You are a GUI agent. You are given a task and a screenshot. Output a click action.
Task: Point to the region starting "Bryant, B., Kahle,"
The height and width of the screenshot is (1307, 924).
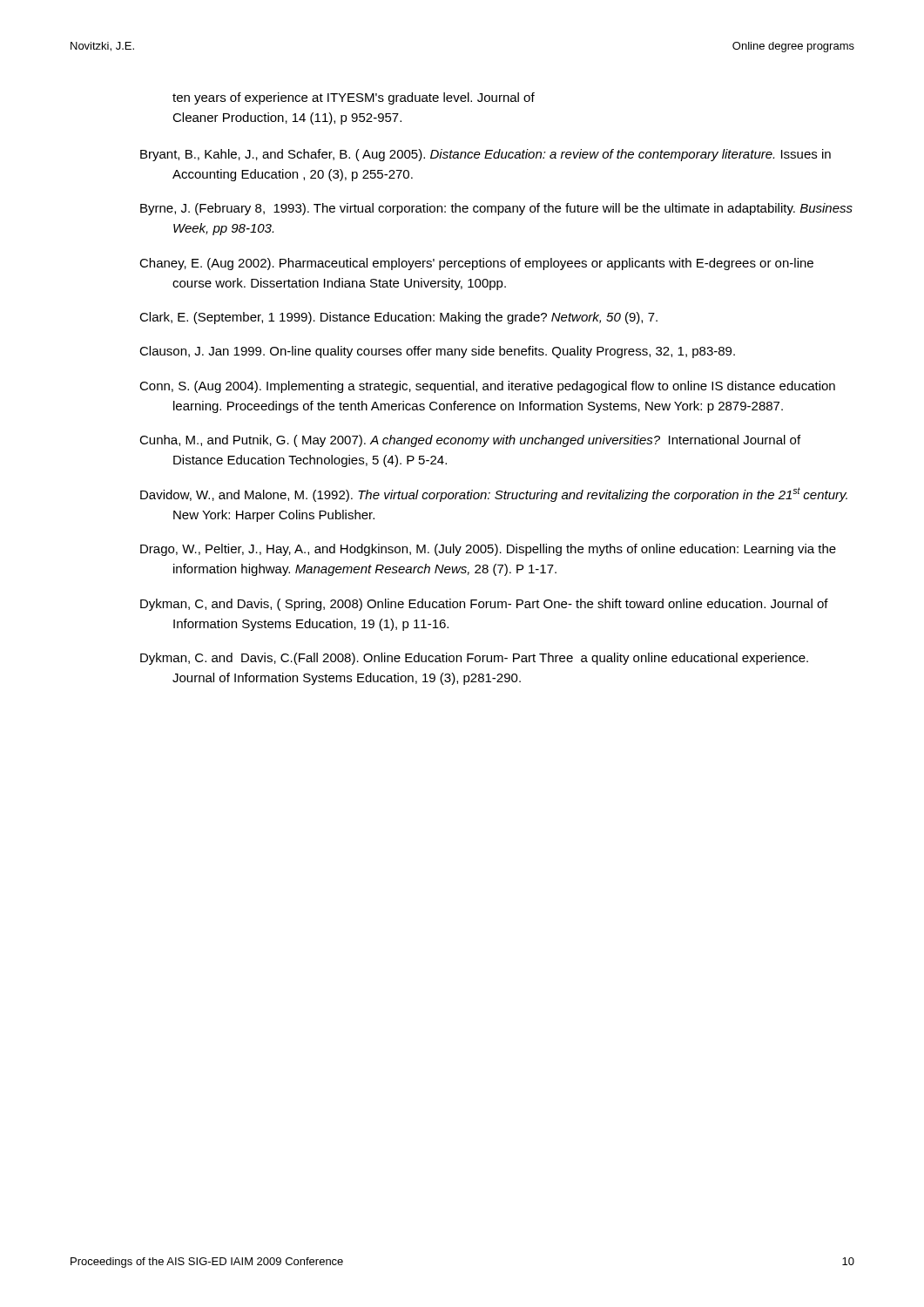(487, 164)
